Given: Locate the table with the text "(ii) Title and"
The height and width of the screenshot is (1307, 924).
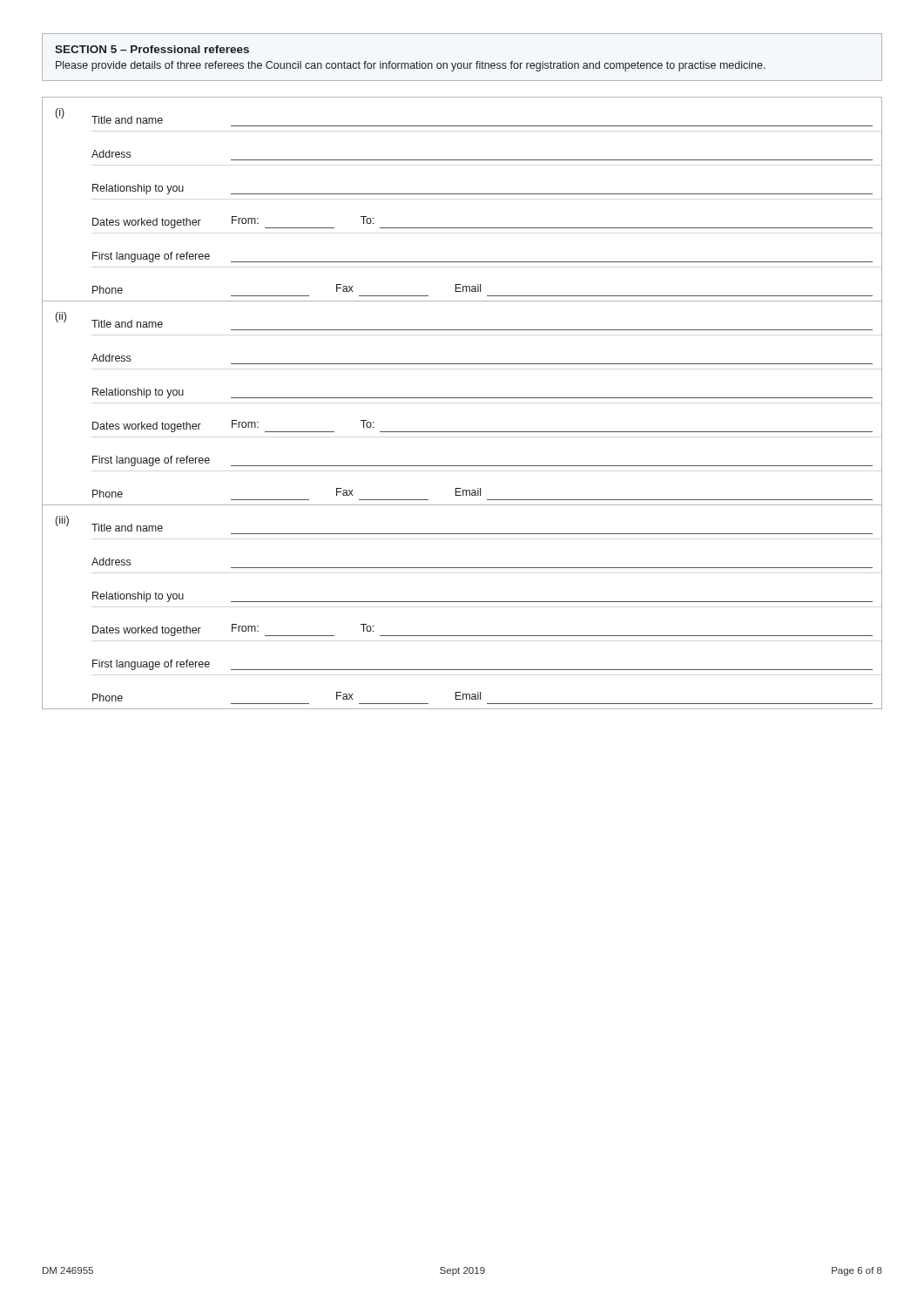Looking at the screenshot, I should (x=462, y=403).
